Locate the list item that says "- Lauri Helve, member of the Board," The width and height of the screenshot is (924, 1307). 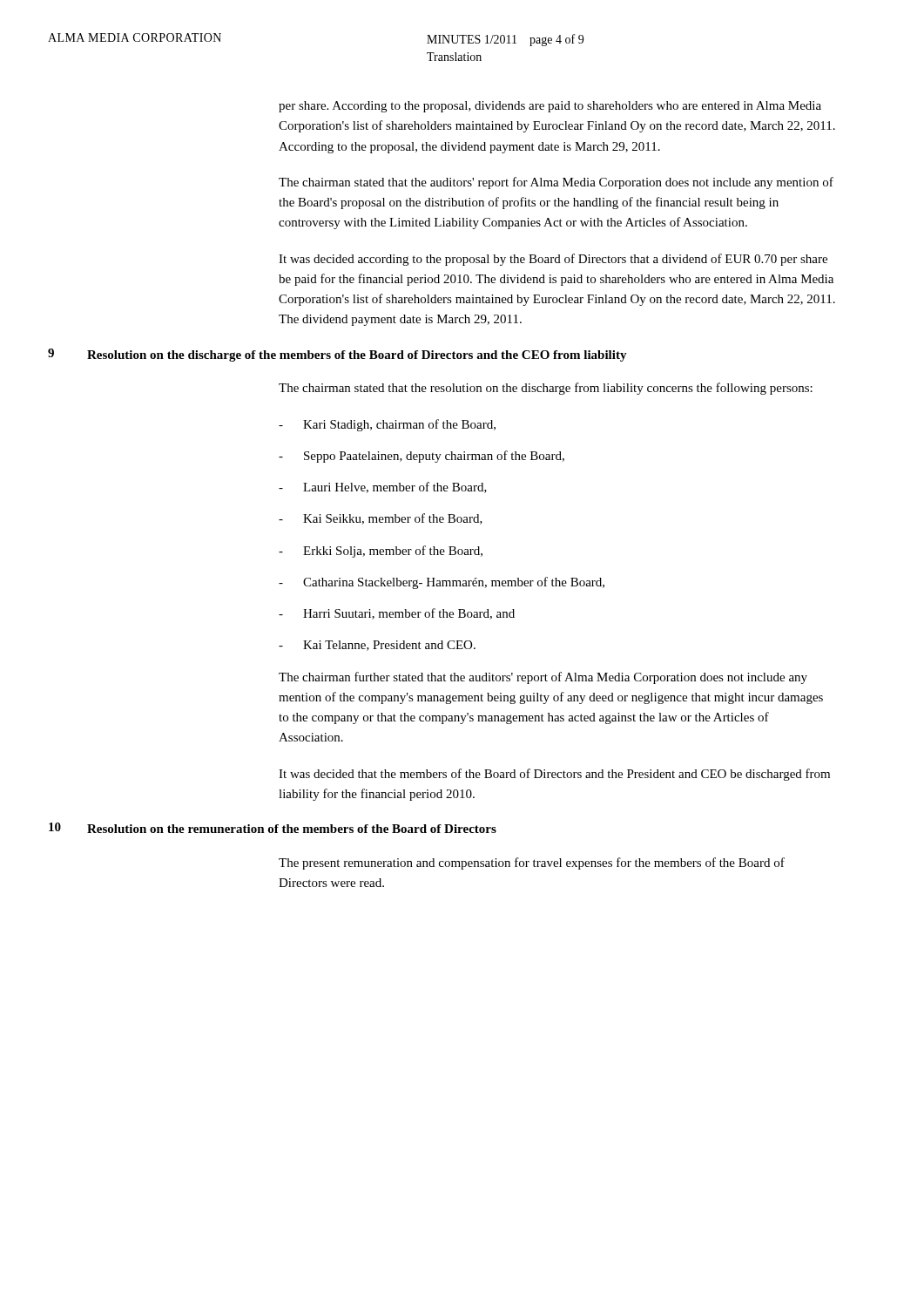pyautogui.click(x=383, y=488)
